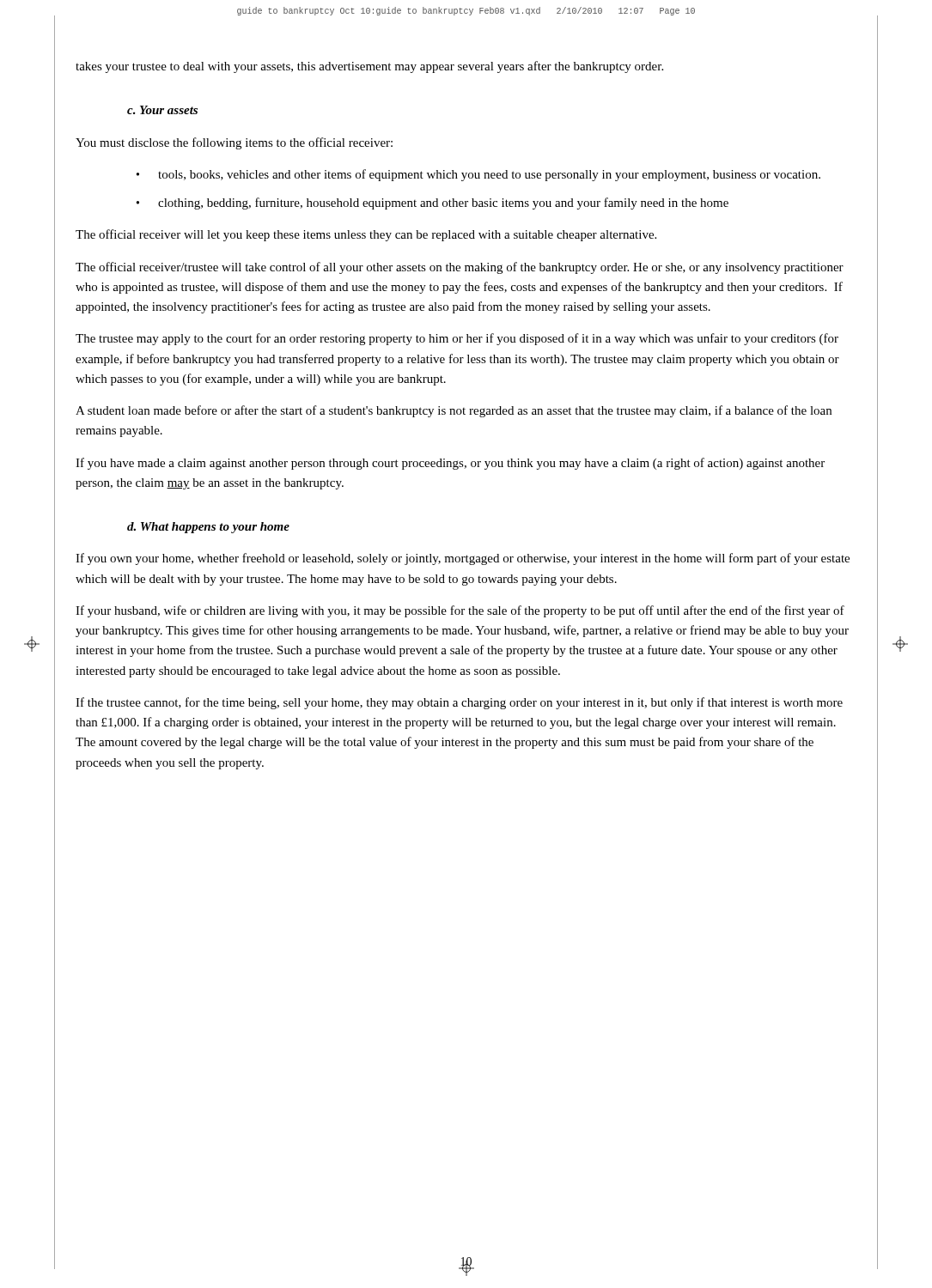Find the text block that says "If your husband, wife or children are"
This screenshot has width=932, height=1288.
pyautogui.click(x=462, y=640)
